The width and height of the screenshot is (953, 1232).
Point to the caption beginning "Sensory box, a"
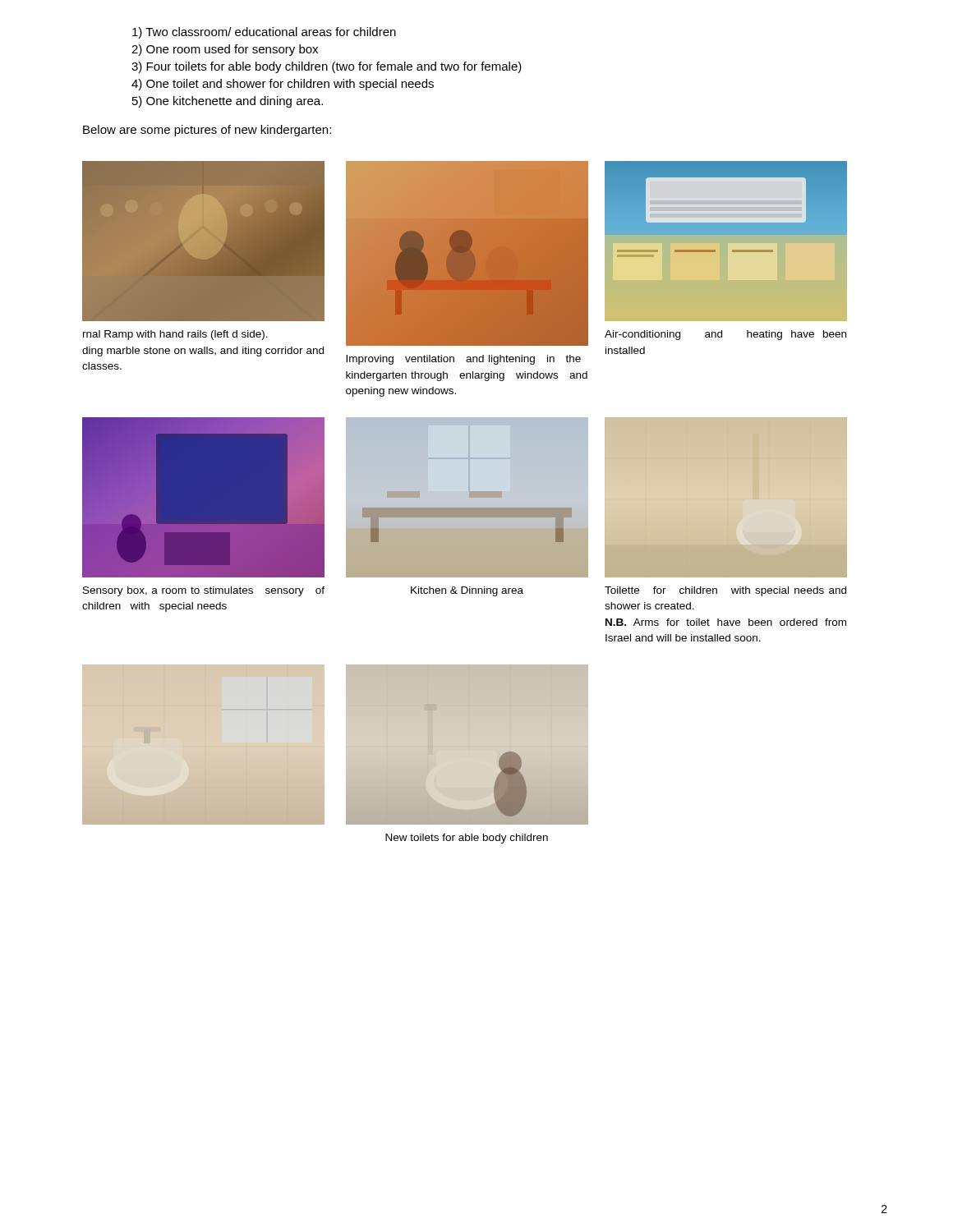[203, 598]
